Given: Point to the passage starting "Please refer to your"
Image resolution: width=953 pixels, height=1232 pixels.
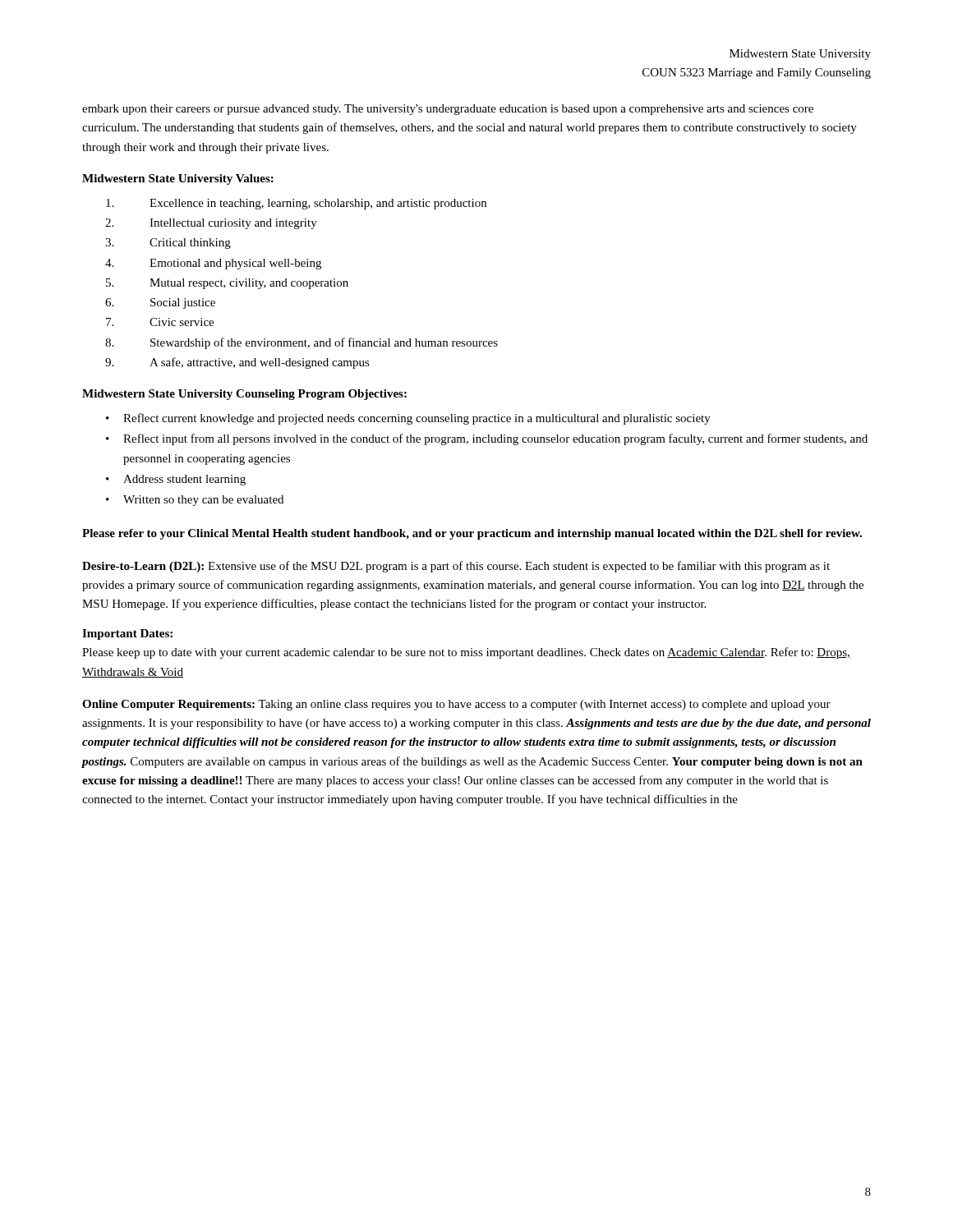Looking at the screenshot, I should [472, 533].
